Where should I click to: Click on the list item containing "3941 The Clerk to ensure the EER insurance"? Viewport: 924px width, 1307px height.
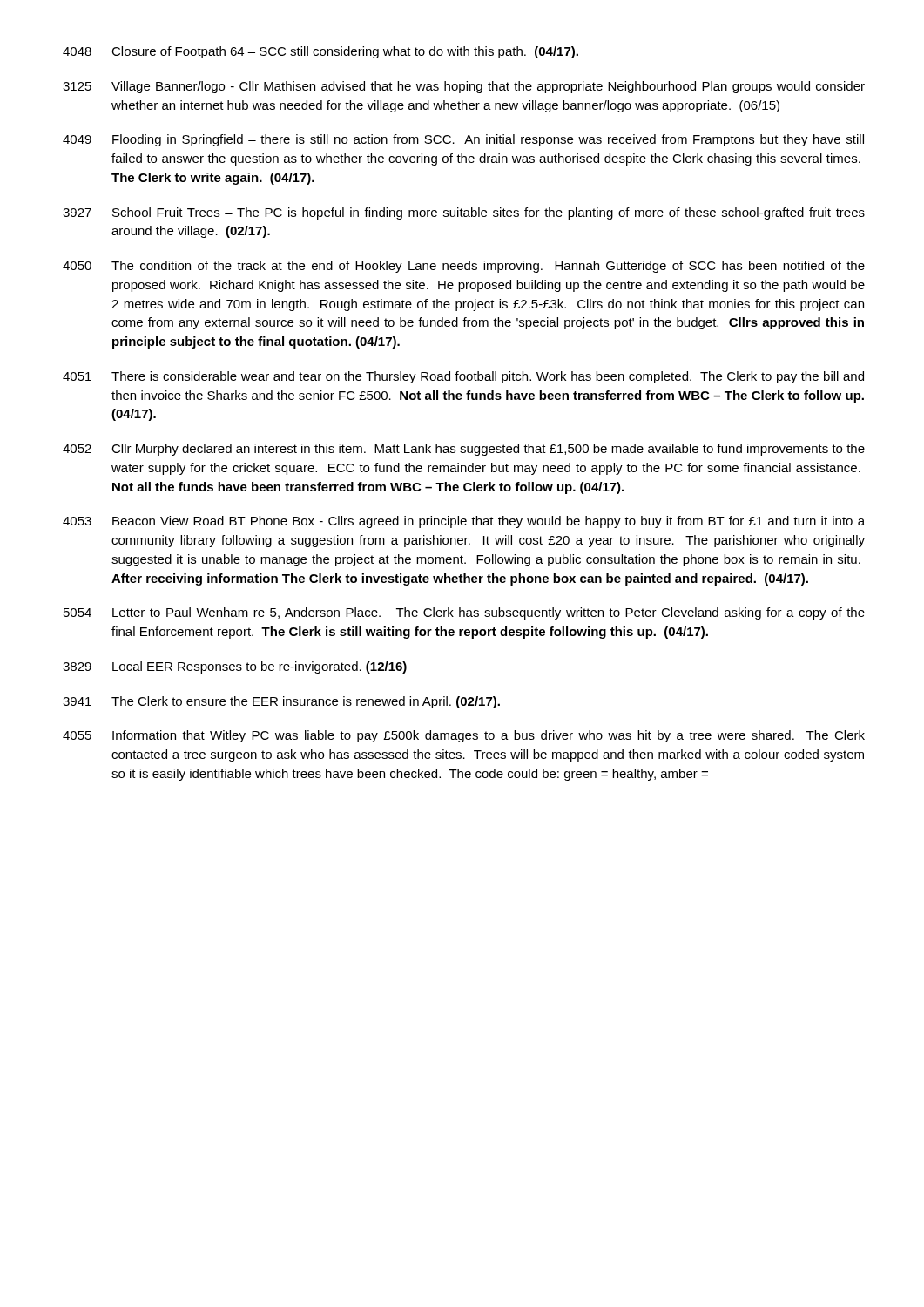[464, 701]
